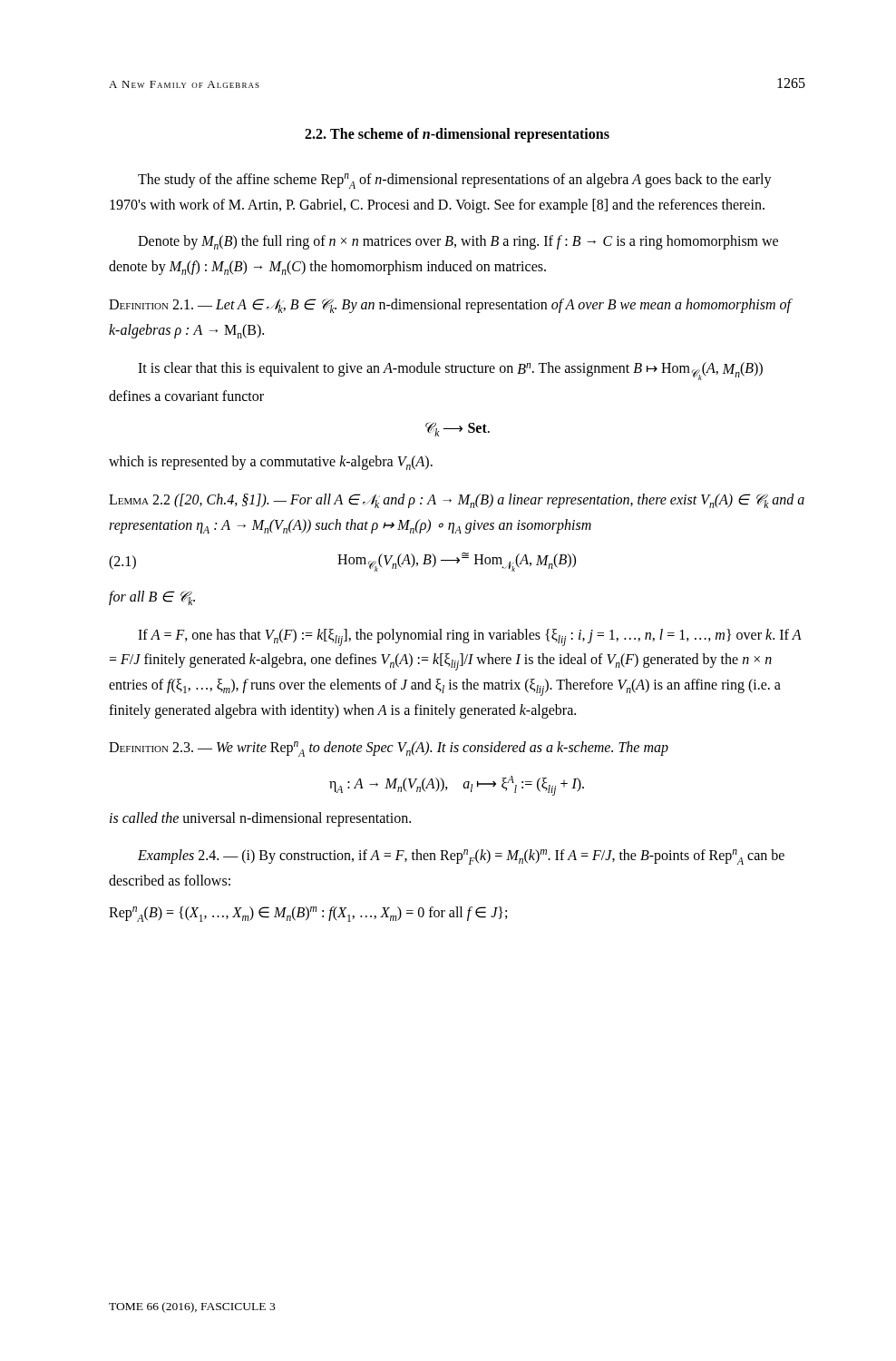The image size is (896, 1361).
Task: Find the text block that reads "Lemma 2.2 ([20, Ch.4, §1]). —"
Action: (x=457, y=513)
